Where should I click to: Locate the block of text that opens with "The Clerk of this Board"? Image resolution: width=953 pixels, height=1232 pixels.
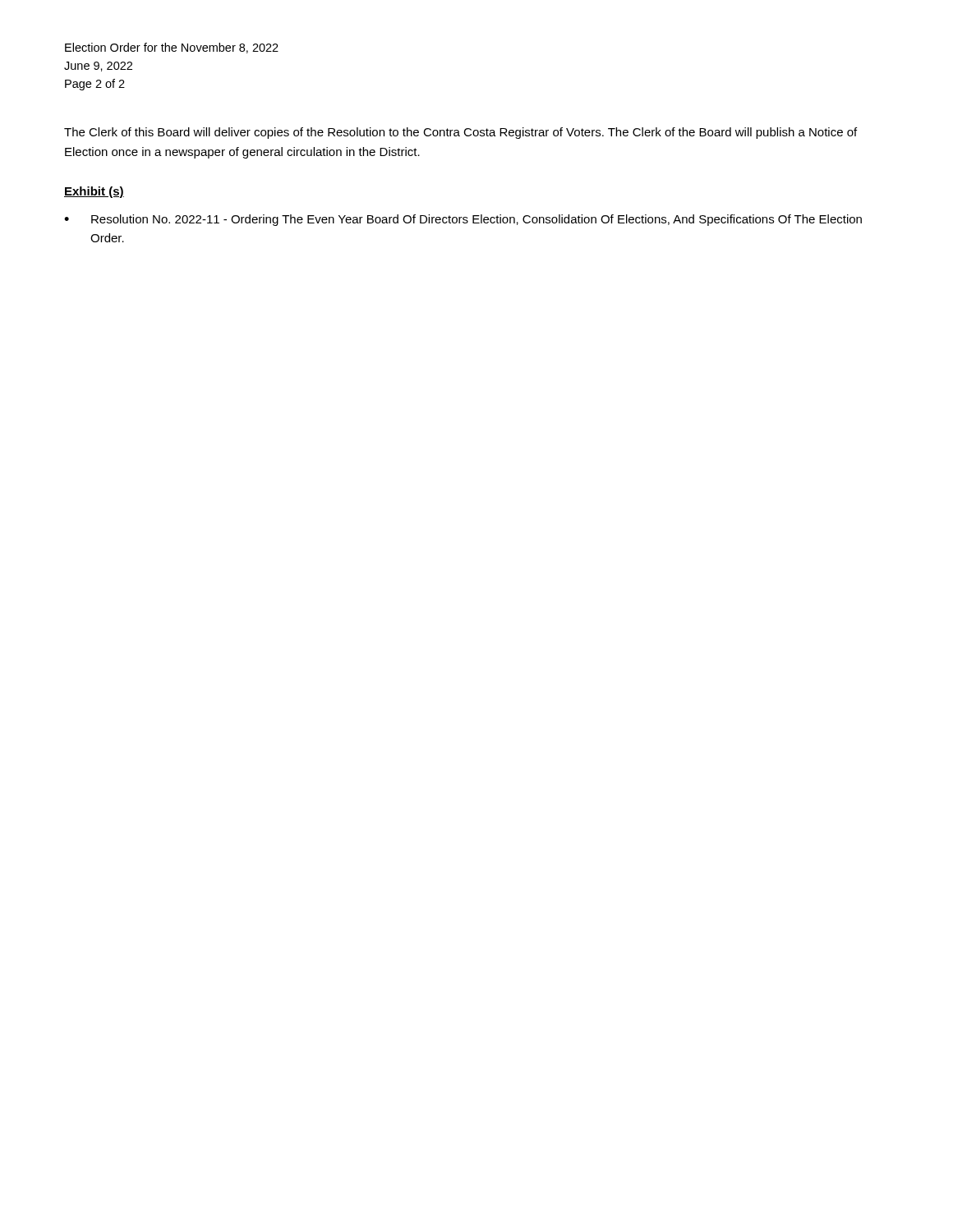click(x=461, y=142)
